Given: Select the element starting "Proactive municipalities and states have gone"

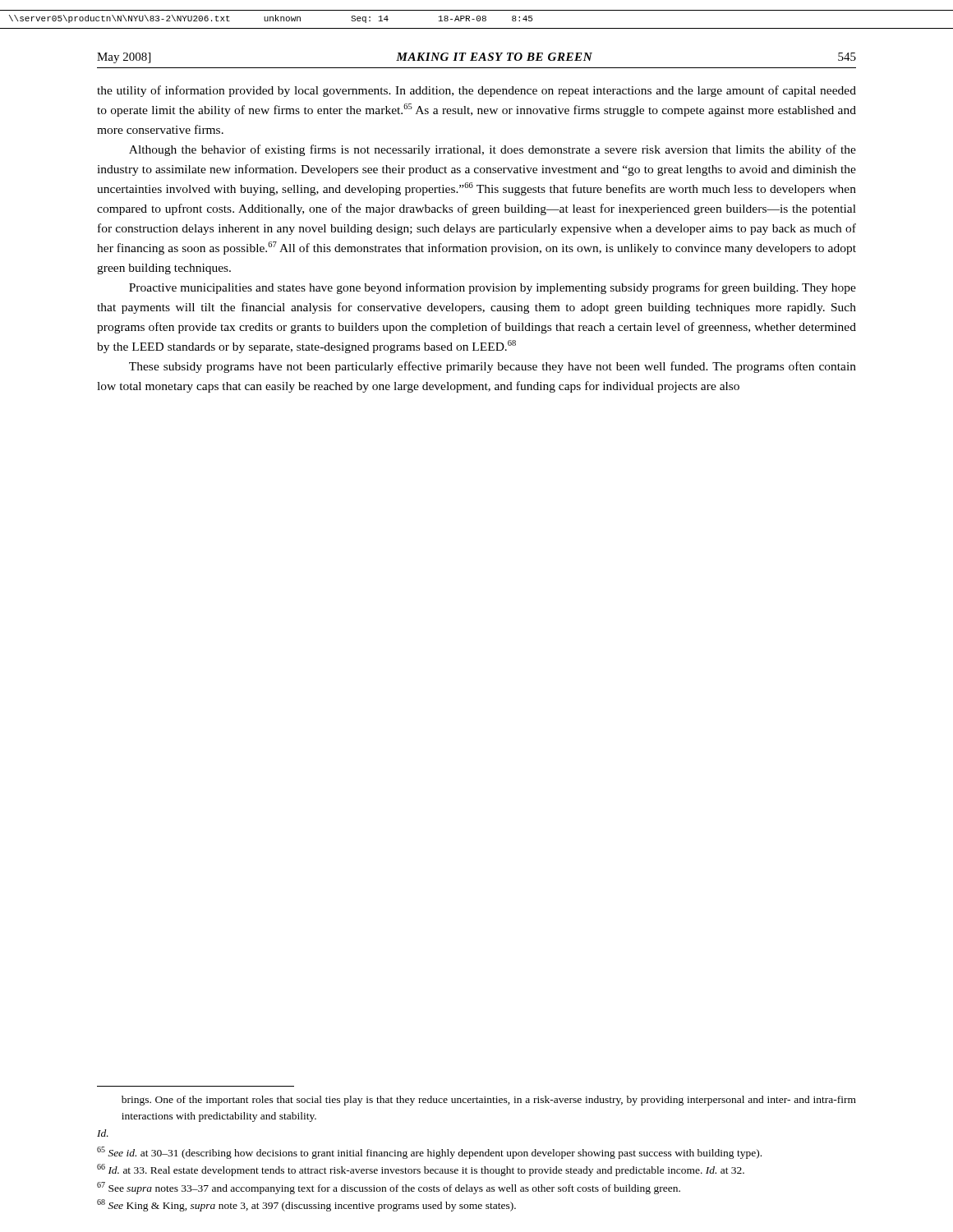Looking at the screenshot, I should [476, 317].
